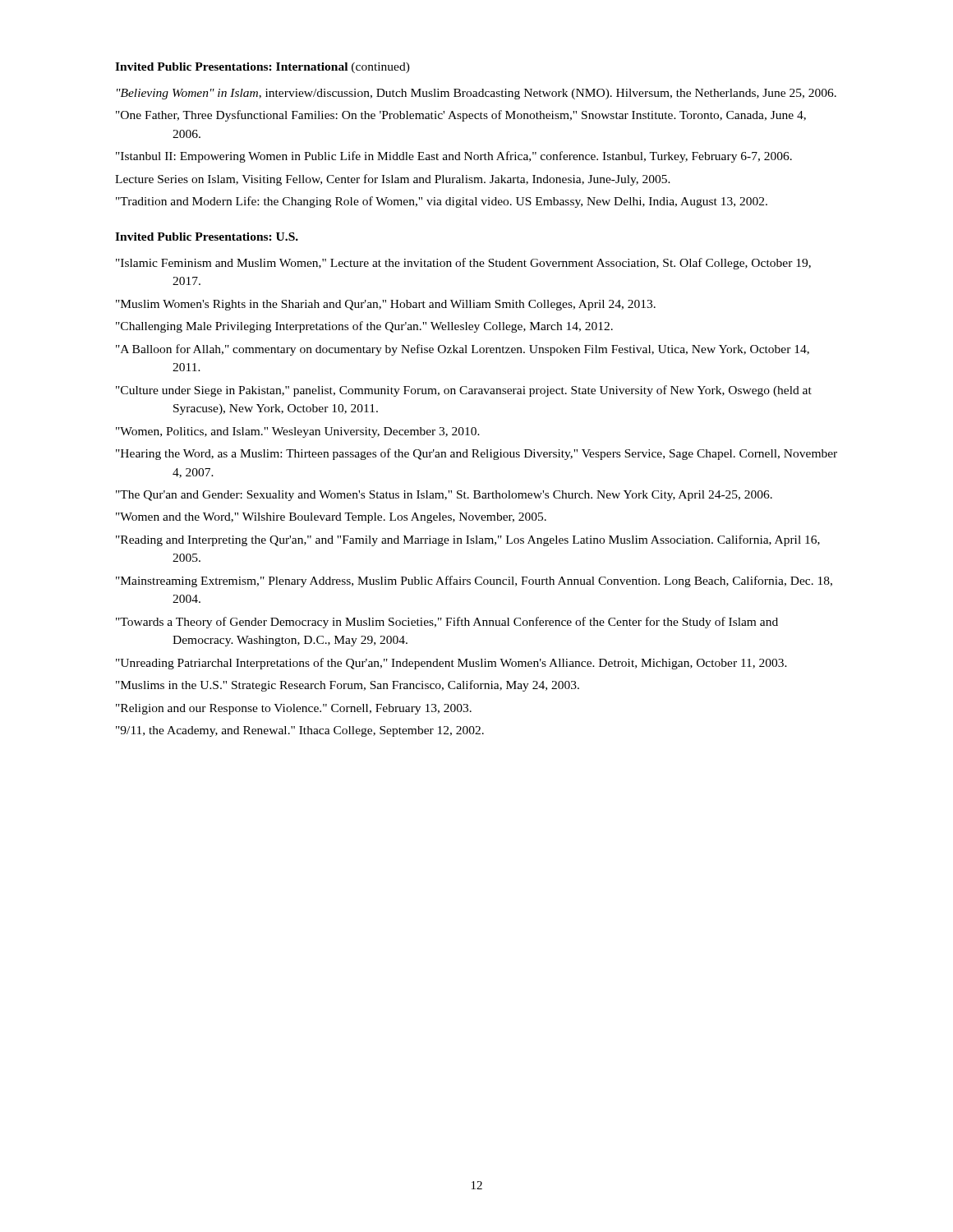This screenshot has height=1232, width=953.
Task: Select the text starting ""Culture under Siege in Pakistan," panelist, Community"
Action: coord(463,399)
